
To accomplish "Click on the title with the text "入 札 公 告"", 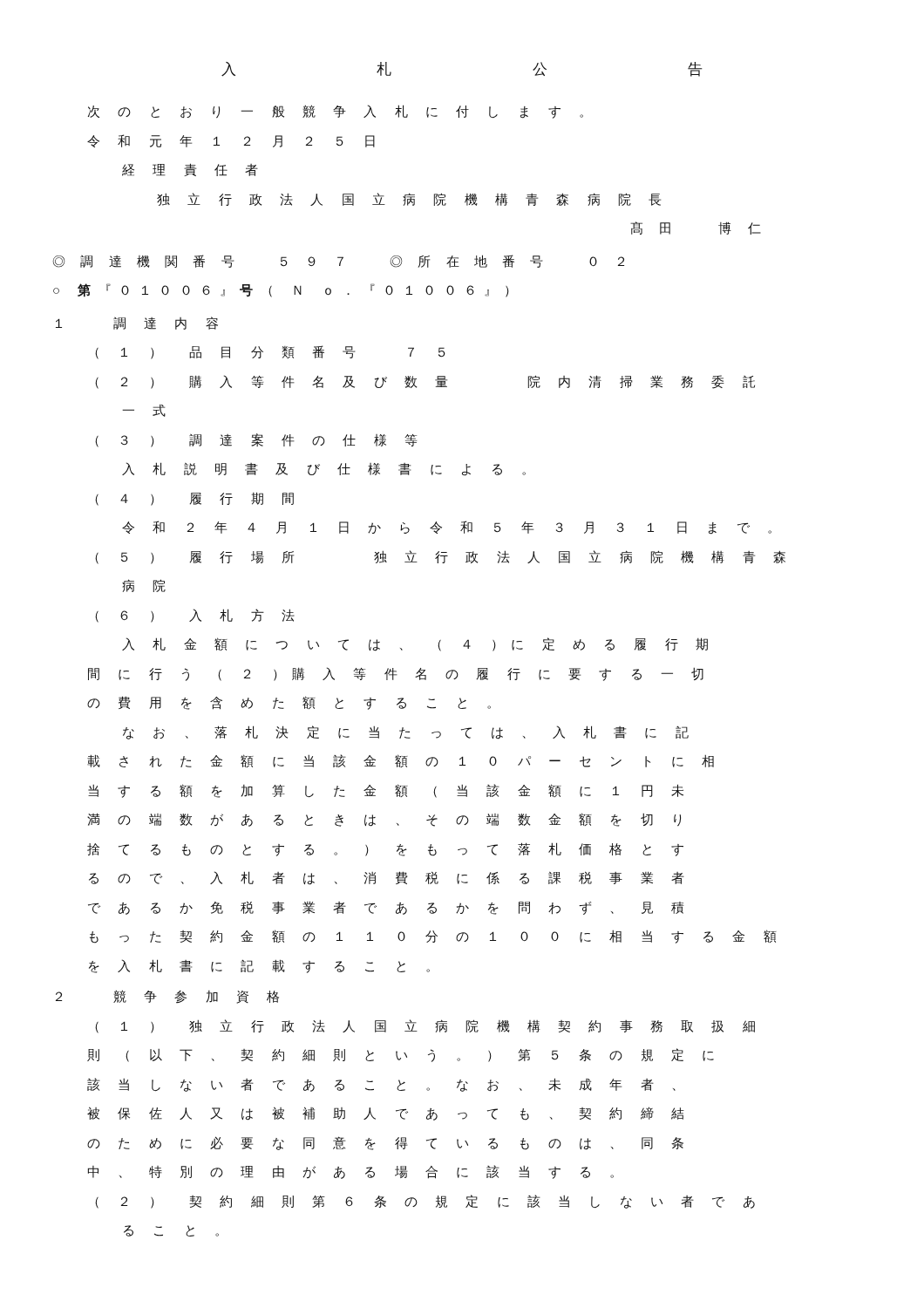I will tap(228, 69).
